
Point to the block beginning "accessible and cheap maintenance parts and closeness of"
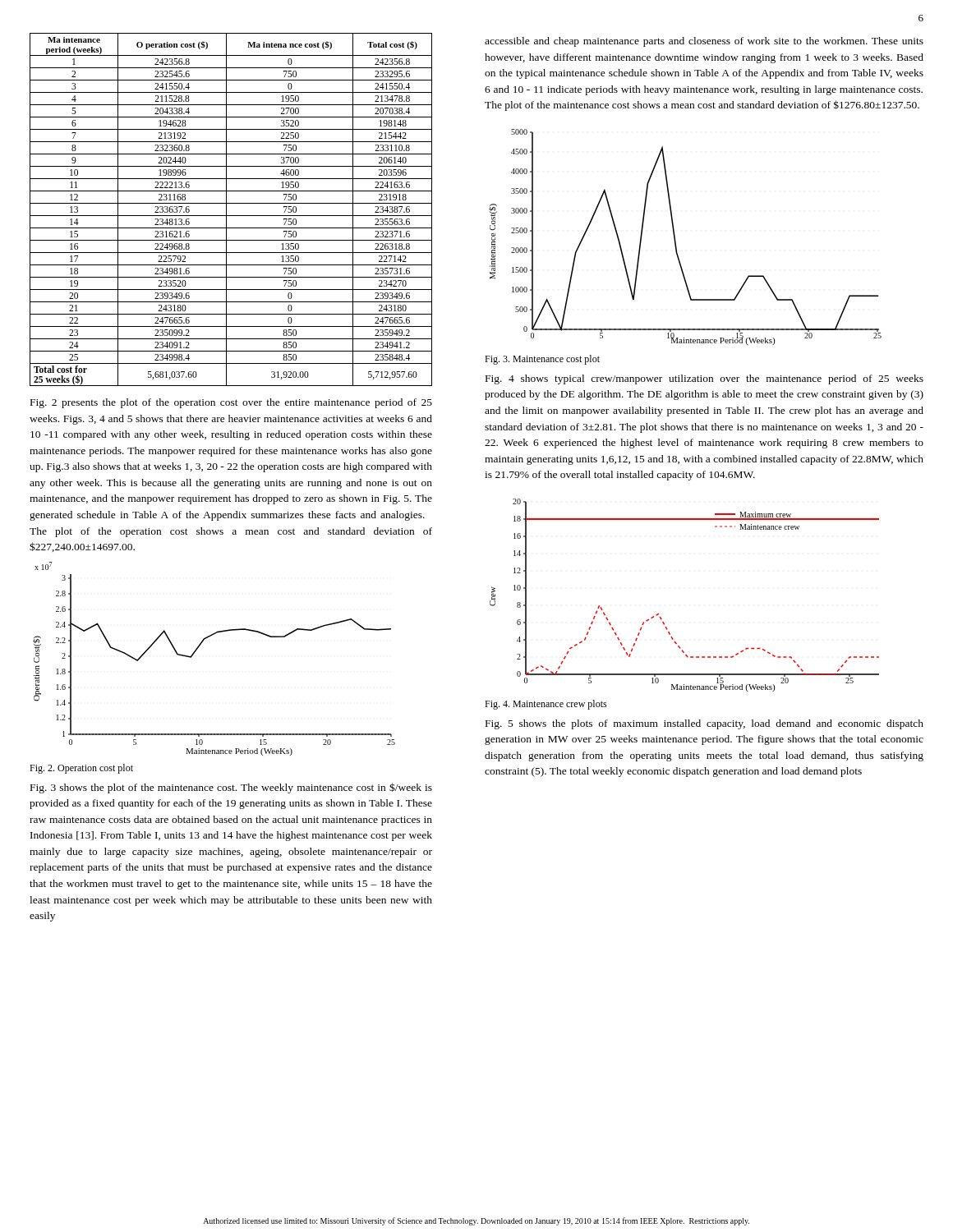(x=704, y=73)
